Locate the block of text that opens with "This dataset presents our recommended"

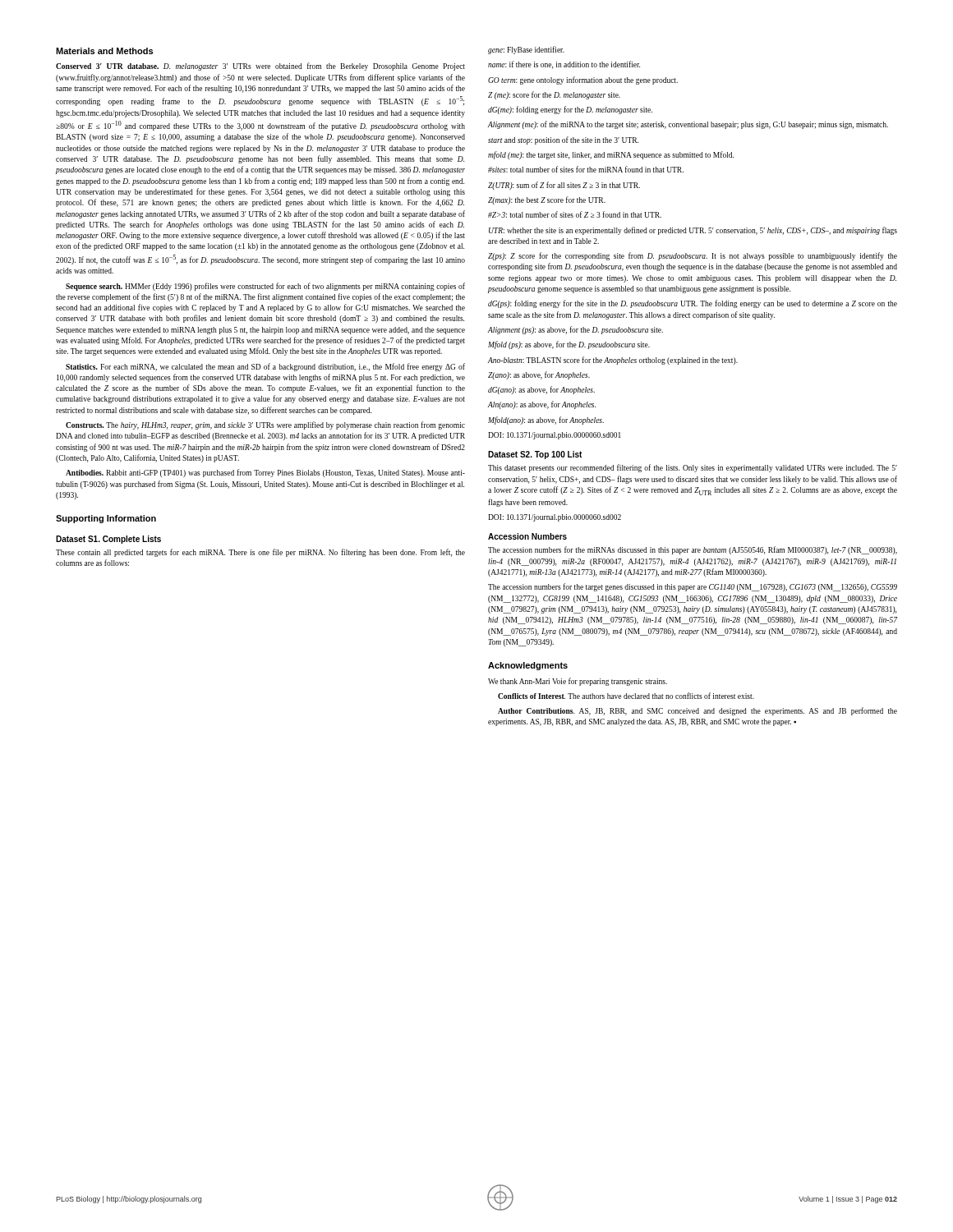[x=693, y=494]
